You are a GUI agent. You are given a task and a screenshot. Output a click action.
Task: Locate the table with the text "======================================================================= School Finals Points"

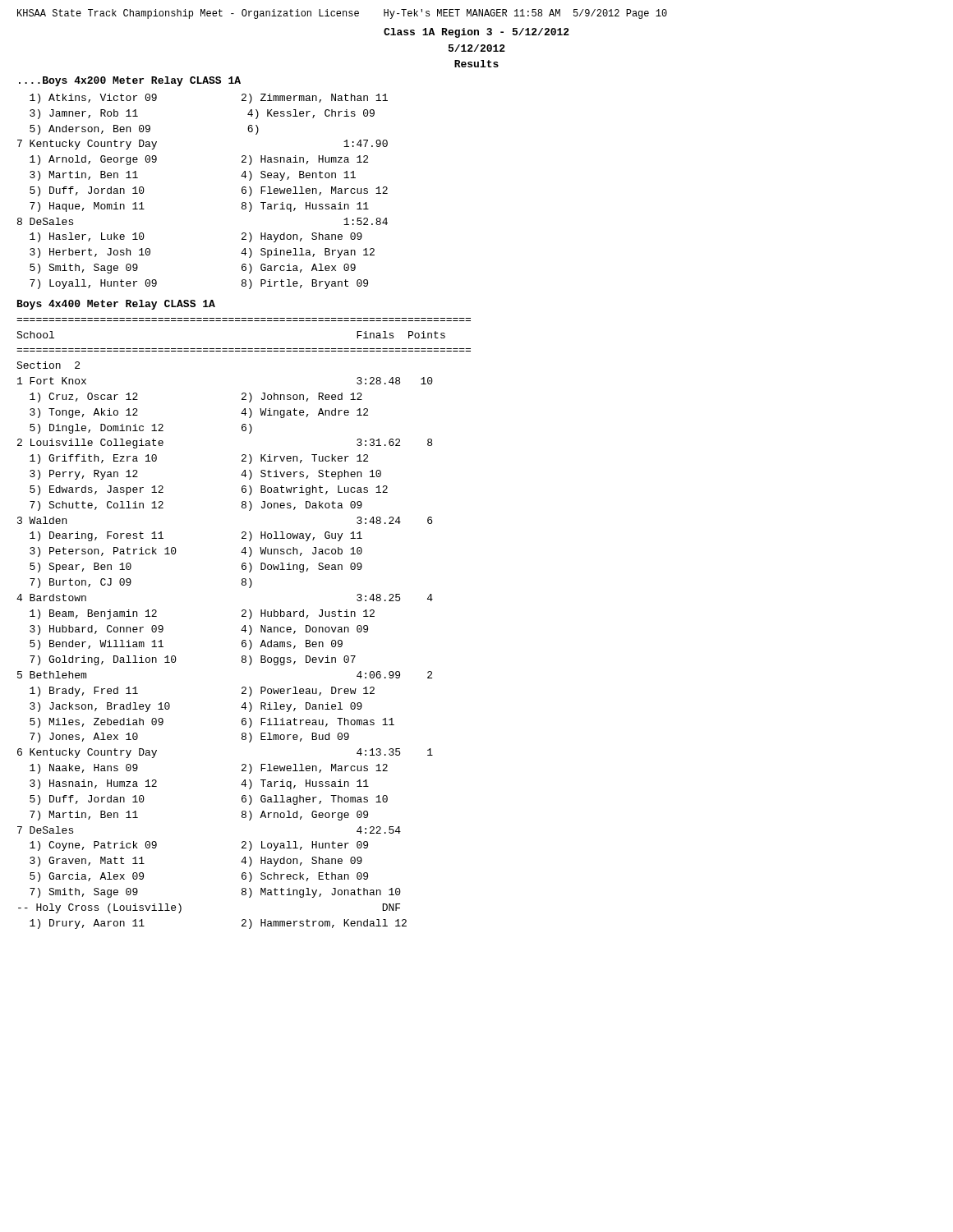coord(476,622)
